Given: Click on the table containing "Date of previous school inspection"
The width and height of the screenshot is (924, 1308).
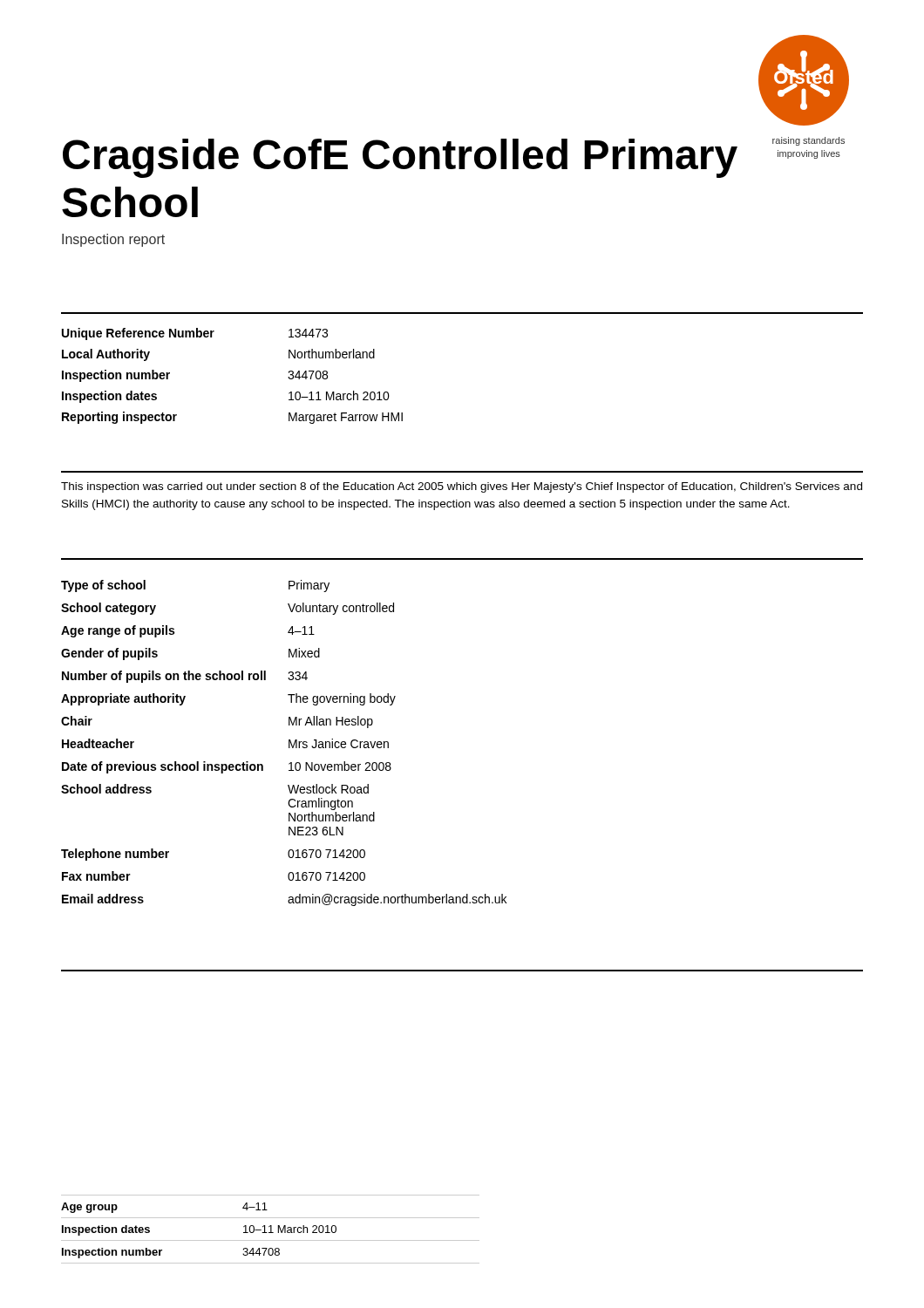Looking at the screenshot, I should tap(462, 742).
